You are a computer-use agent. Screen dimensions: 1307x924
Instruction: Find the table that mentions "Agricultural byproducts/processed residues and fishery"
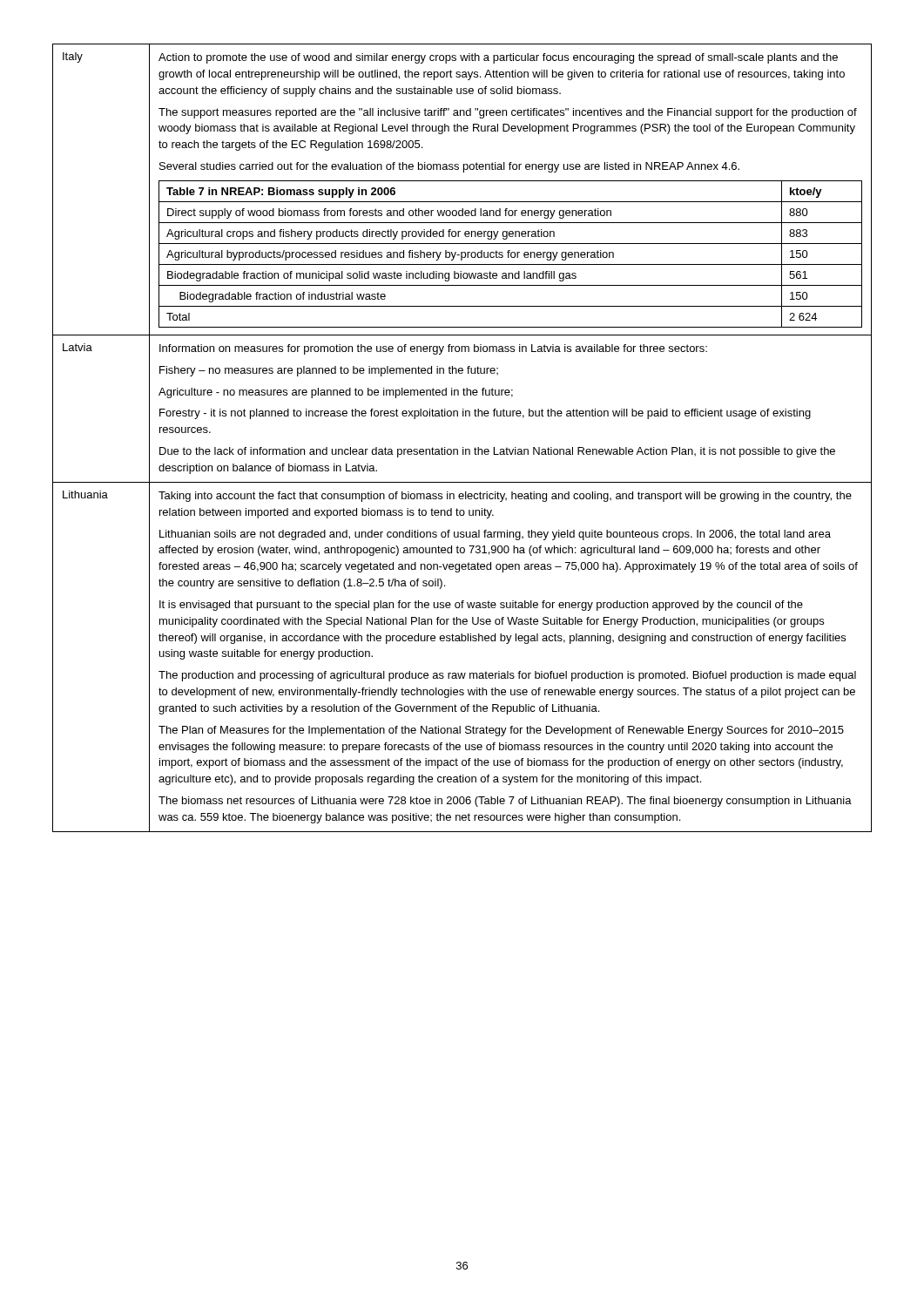click(462, 438)
